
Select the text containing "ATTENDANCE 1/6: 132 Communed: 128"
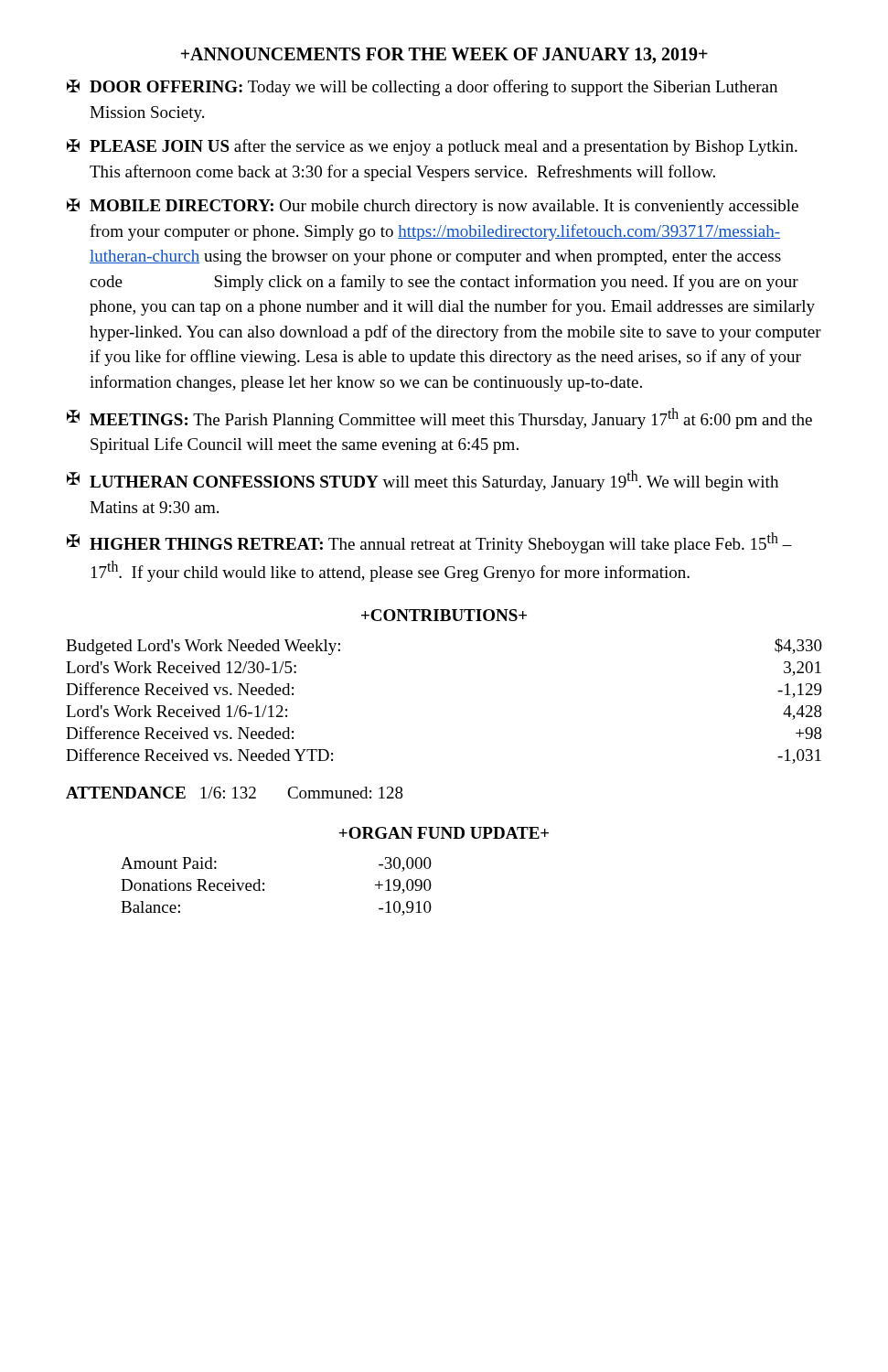point(235,793)
